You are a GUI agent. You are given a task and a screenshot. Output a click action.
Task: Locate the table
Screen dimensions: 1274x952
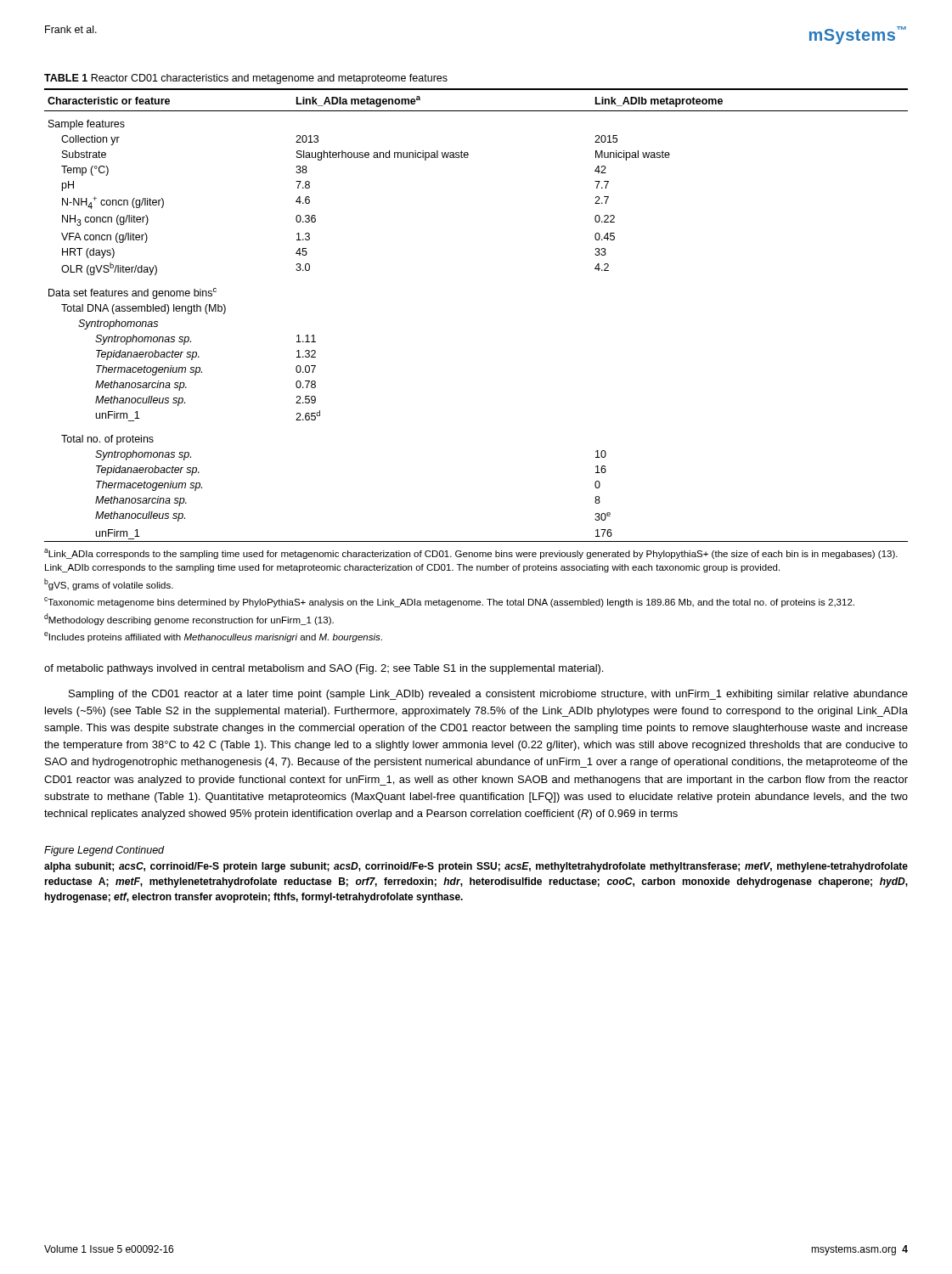coord(476,315)
